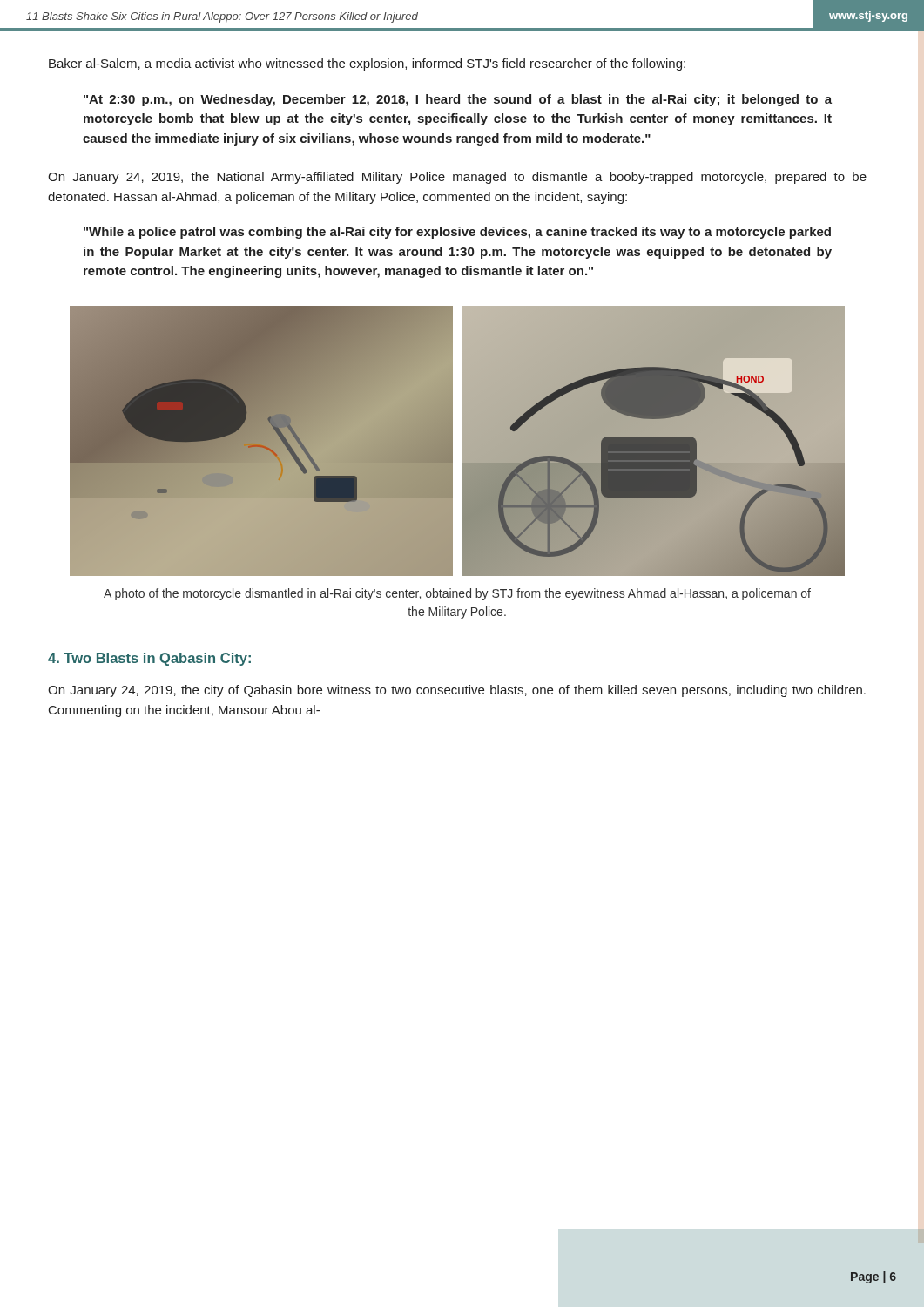Point to "4. Two Blasts in Qabasin City:"
This screenshot has height=1307, width=924.
(150, 657)
